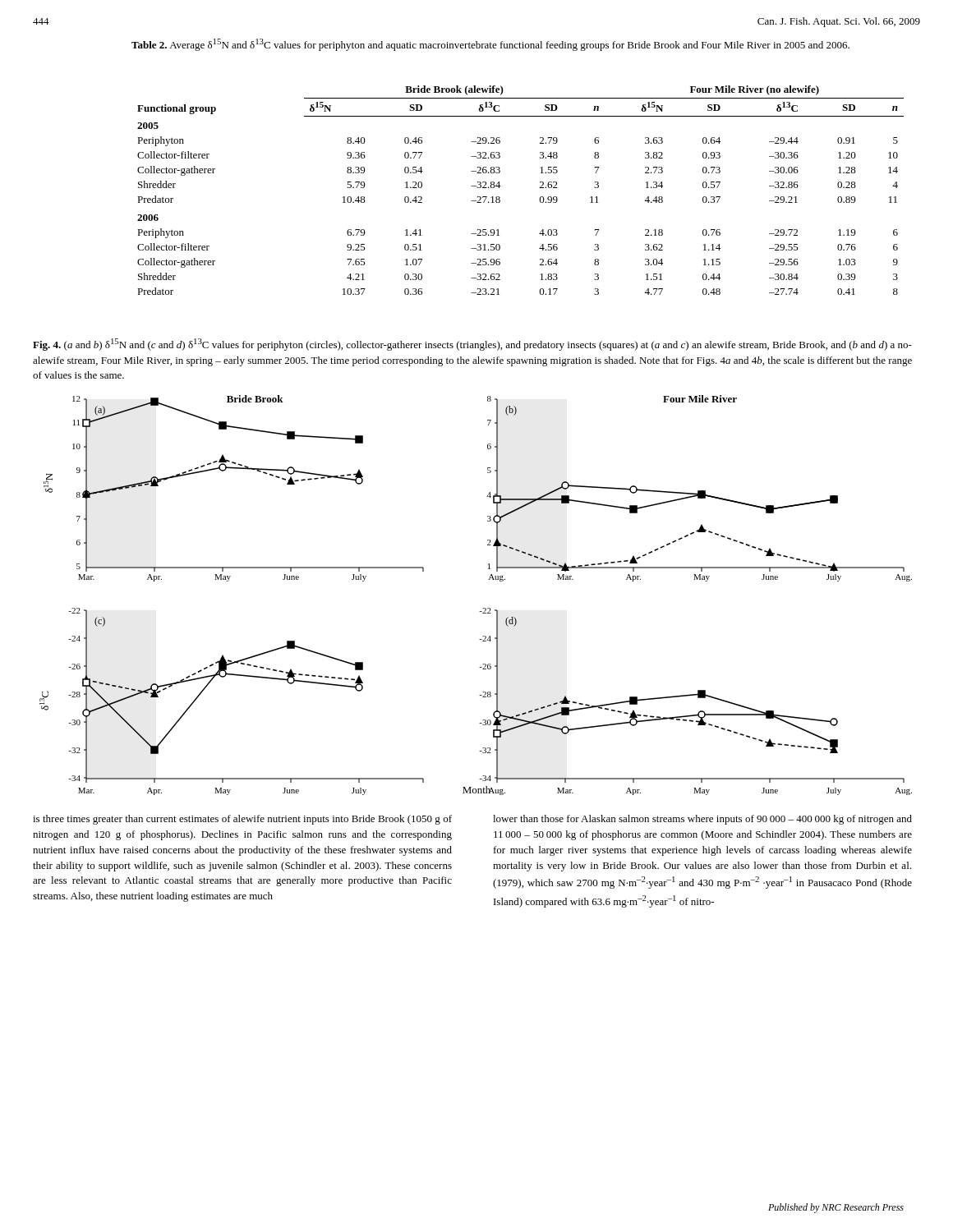Click on the caption with the text "Fig. 4. (a and"
Screen dimensions: 1232x953
472,358
